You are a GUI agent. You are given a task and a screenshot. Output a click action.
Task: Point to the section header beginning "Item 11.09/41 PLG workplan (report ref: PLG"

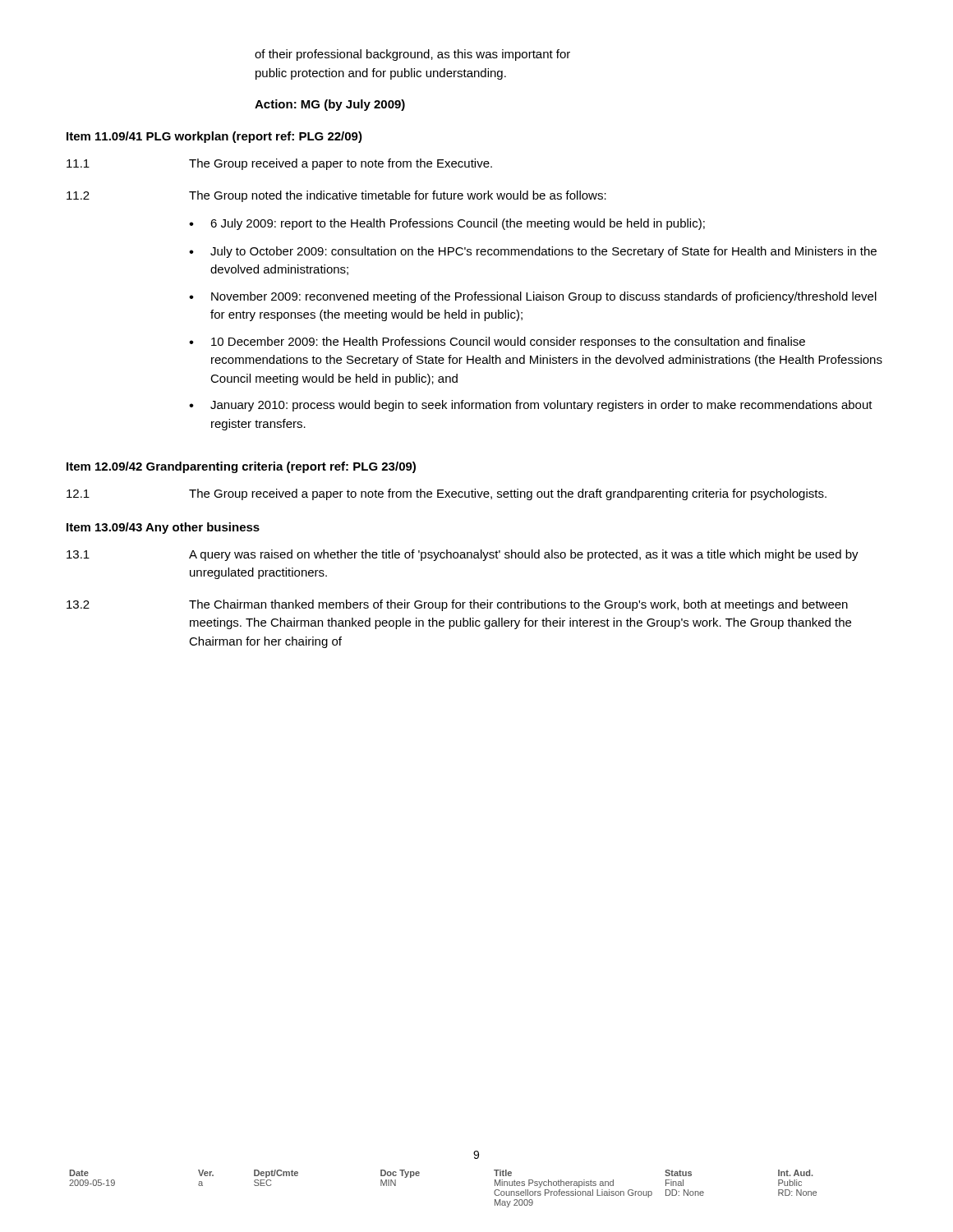[x=214, y=136]
